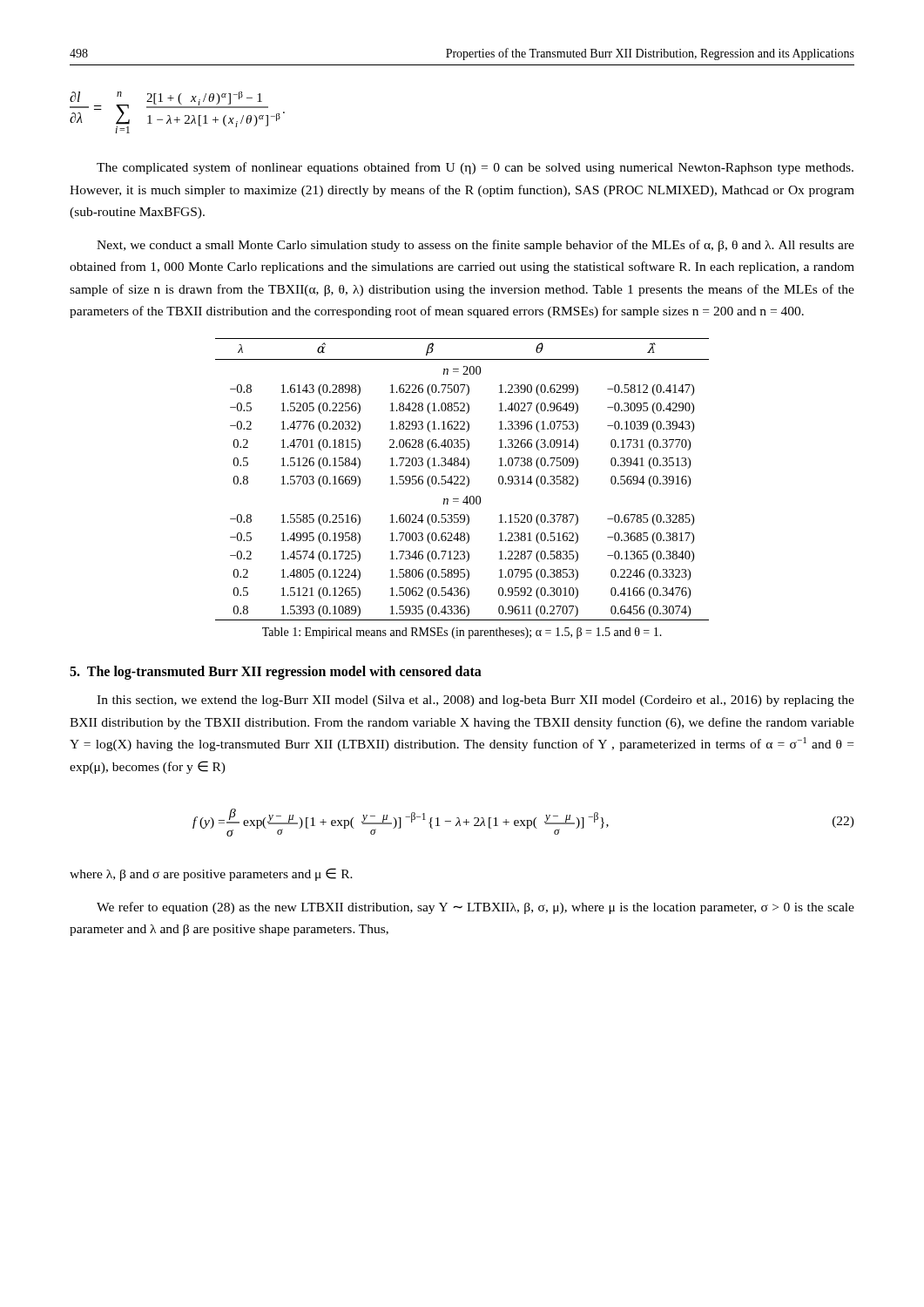Locate the block starting "We refer to equation (28)"

(462, 918)
